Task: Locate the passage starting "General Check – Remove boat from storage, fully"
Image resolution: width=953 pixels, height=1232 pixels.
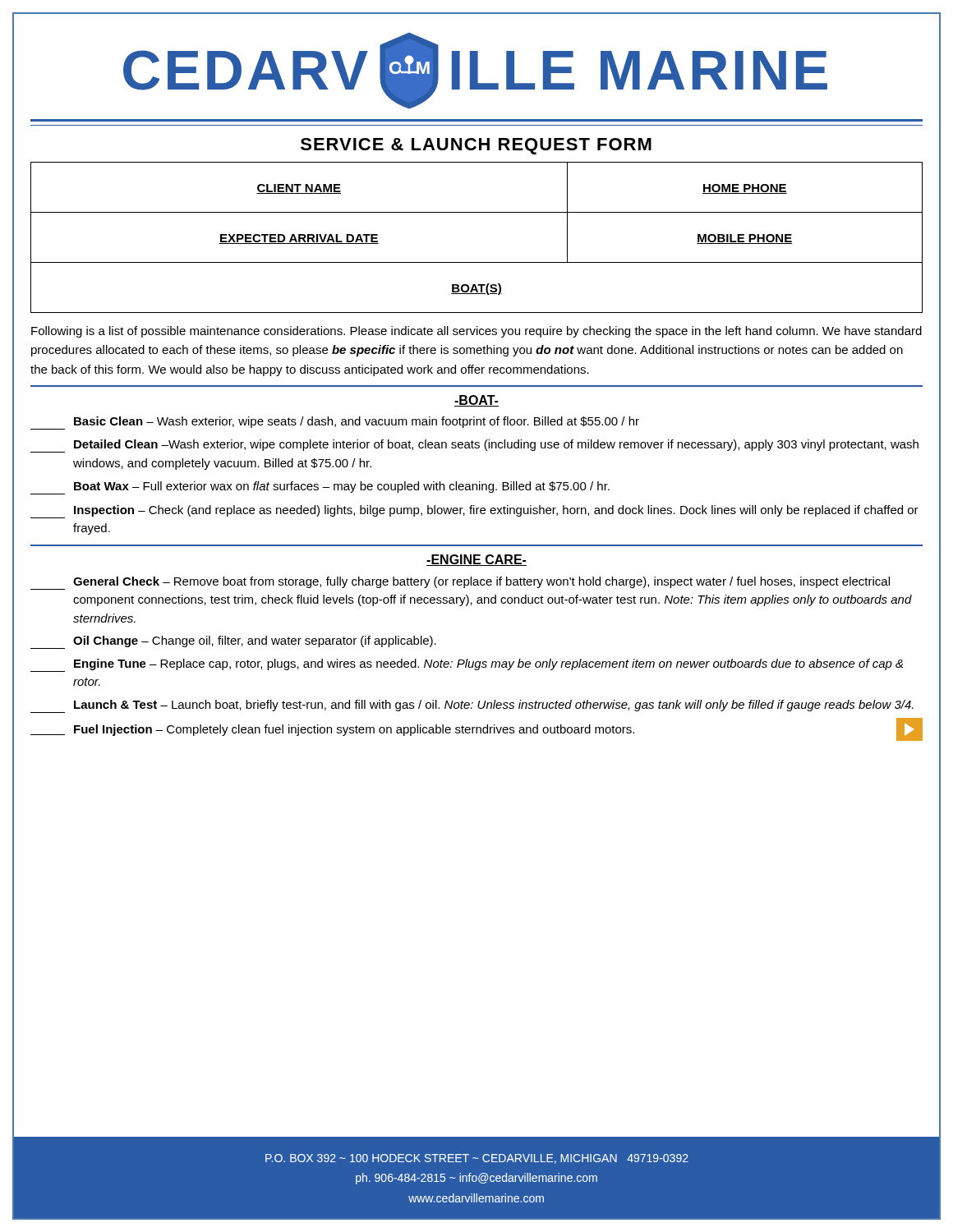Action: point(476,600)
